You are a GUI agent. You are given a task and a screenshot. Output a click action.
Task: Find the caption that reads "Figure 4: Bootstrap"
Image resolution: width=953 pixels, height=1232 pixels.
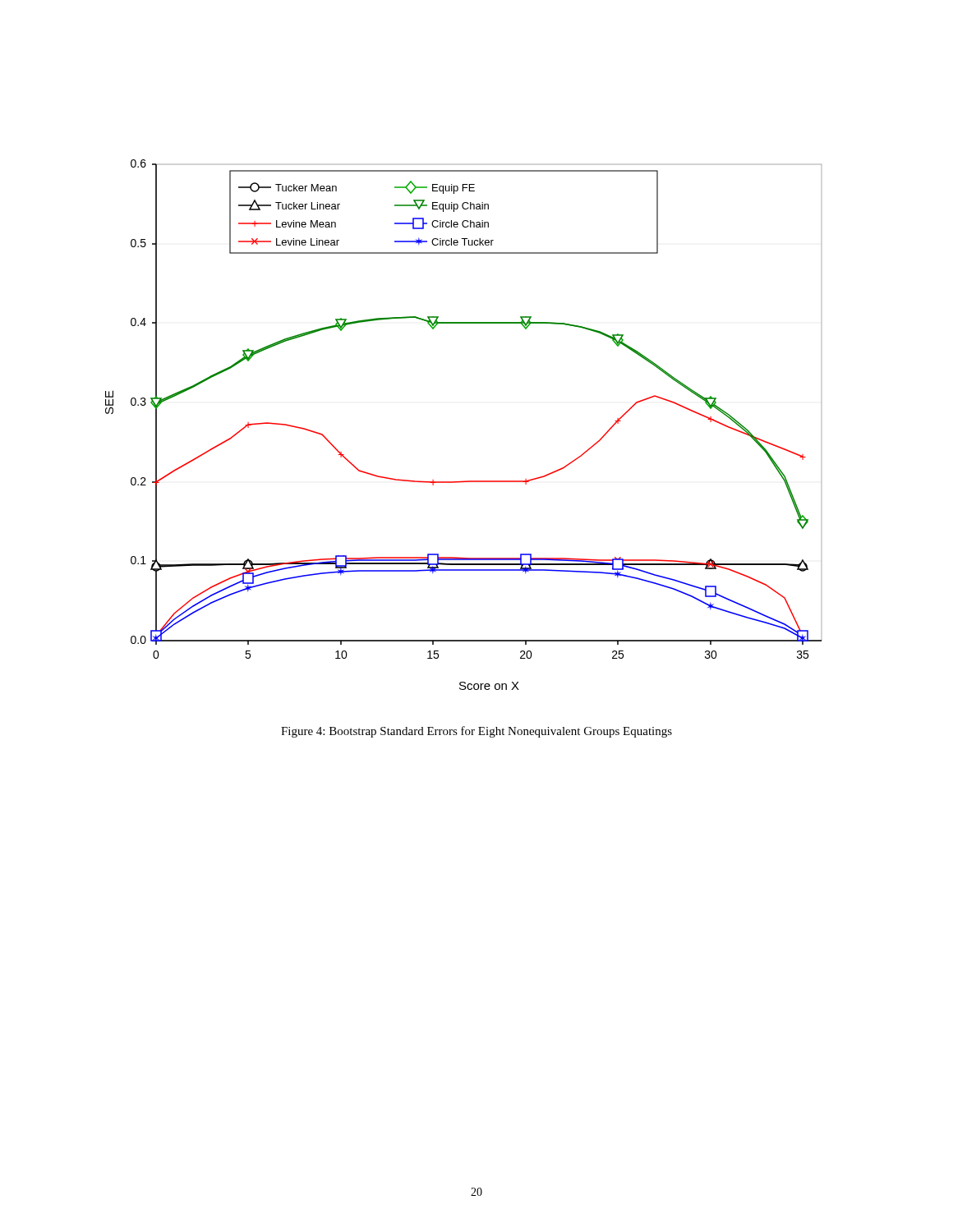476,731
